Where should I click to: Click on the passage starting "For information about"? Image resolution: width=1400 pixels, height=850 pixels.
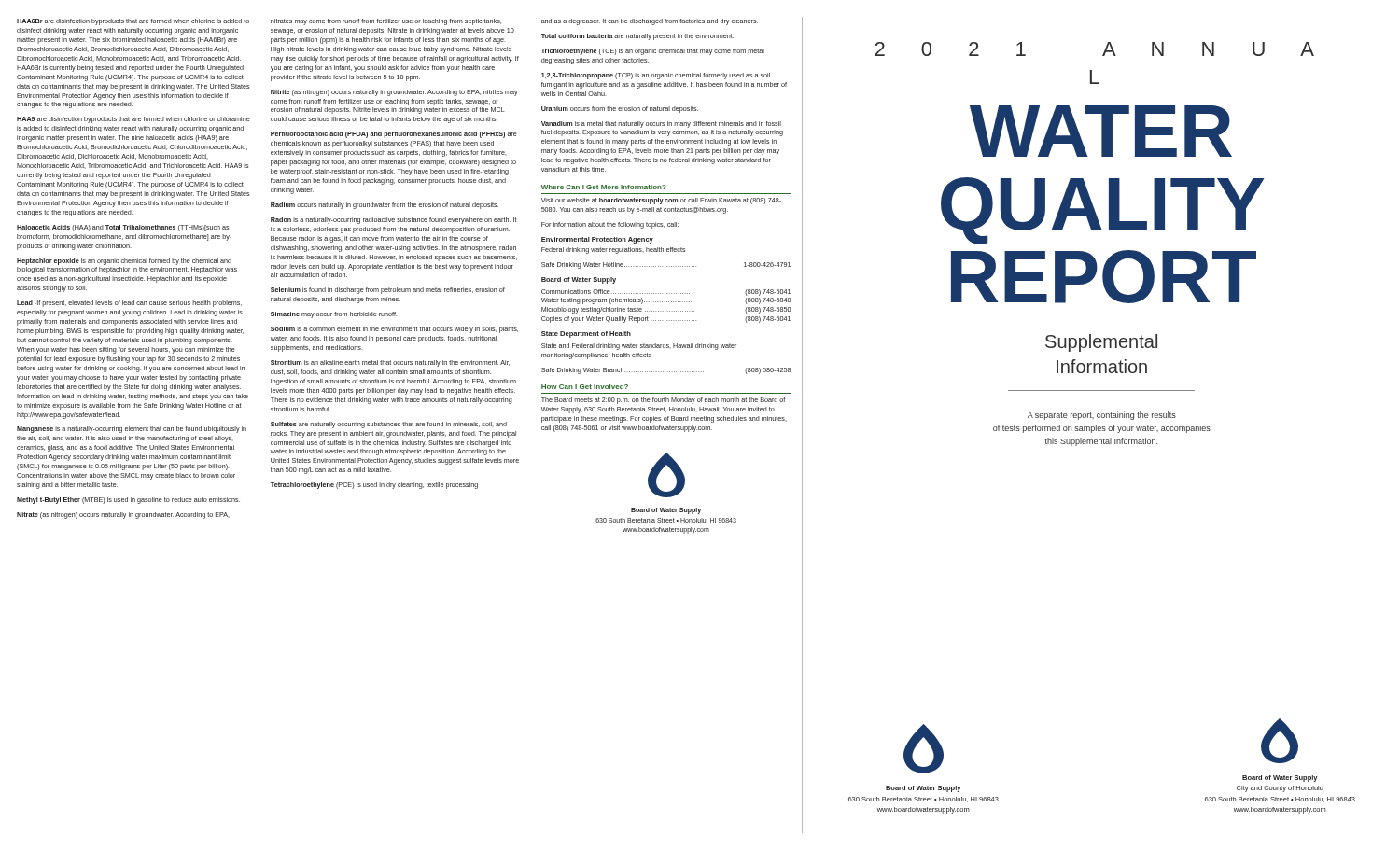pos(666,225)
